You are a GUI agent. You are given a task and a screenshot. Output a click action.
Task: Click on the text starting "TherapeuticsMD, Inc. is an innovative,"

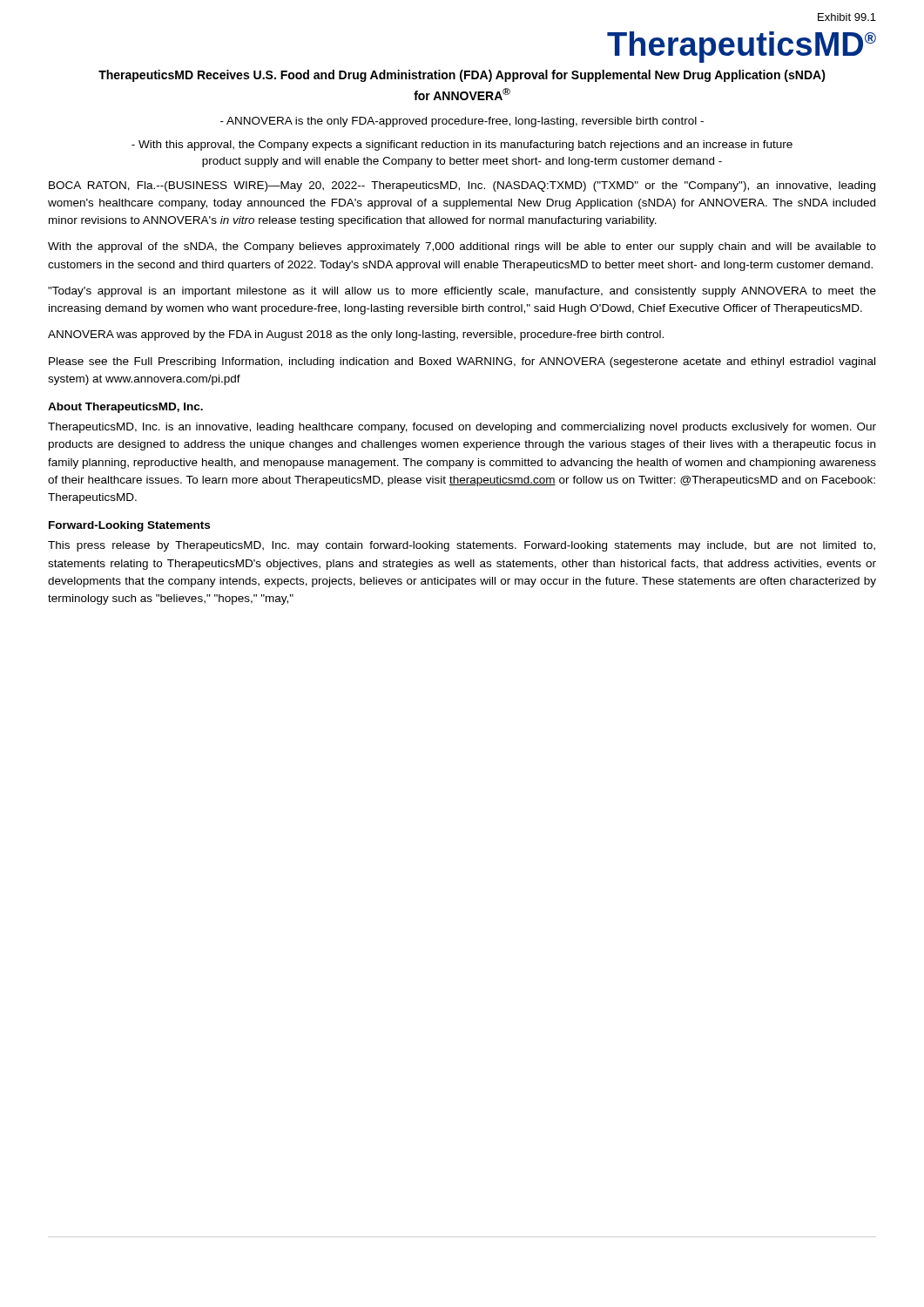(x=462, y=462)
